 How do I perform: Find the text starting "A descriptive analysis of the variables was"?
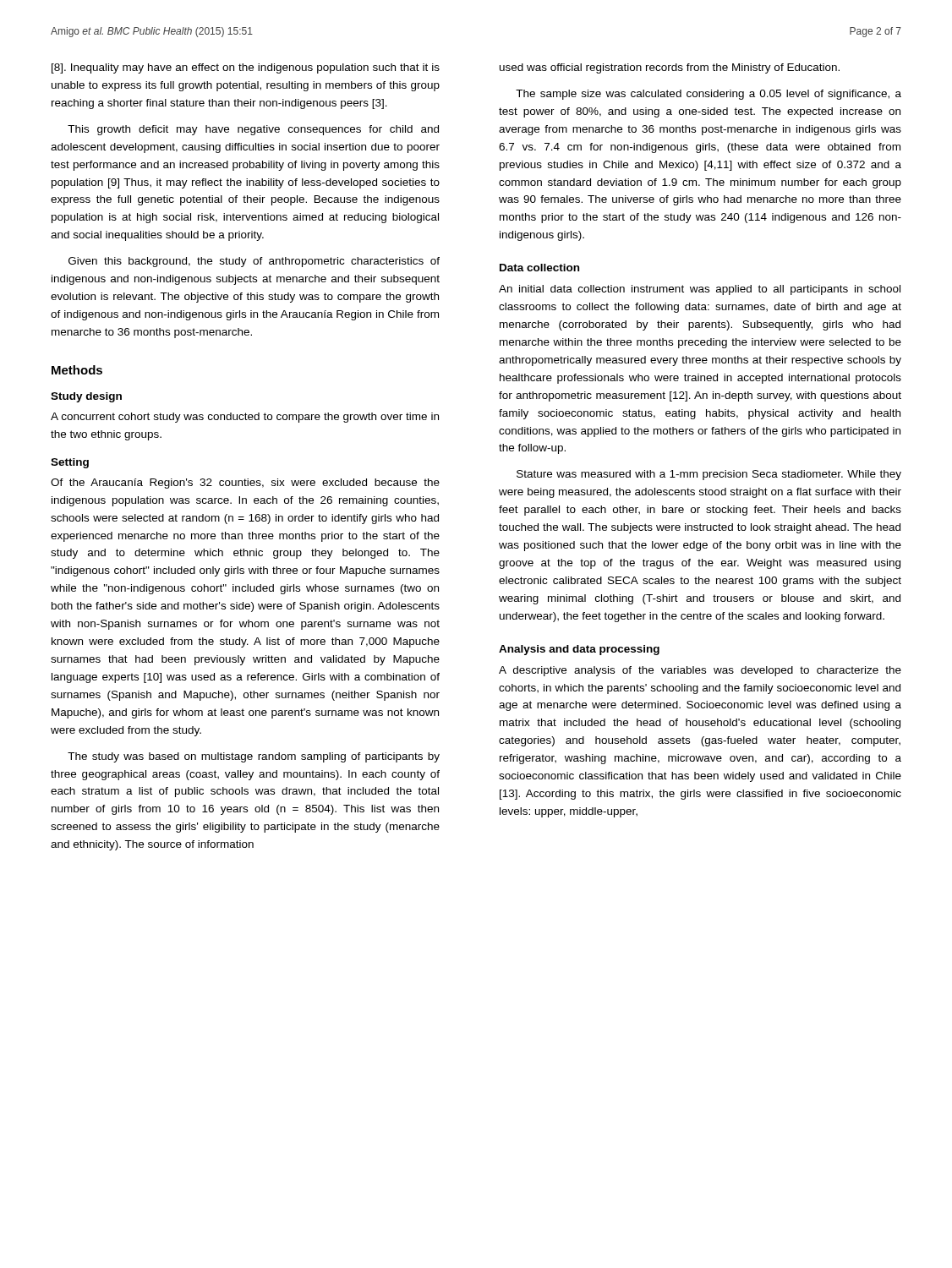point(700,741)
